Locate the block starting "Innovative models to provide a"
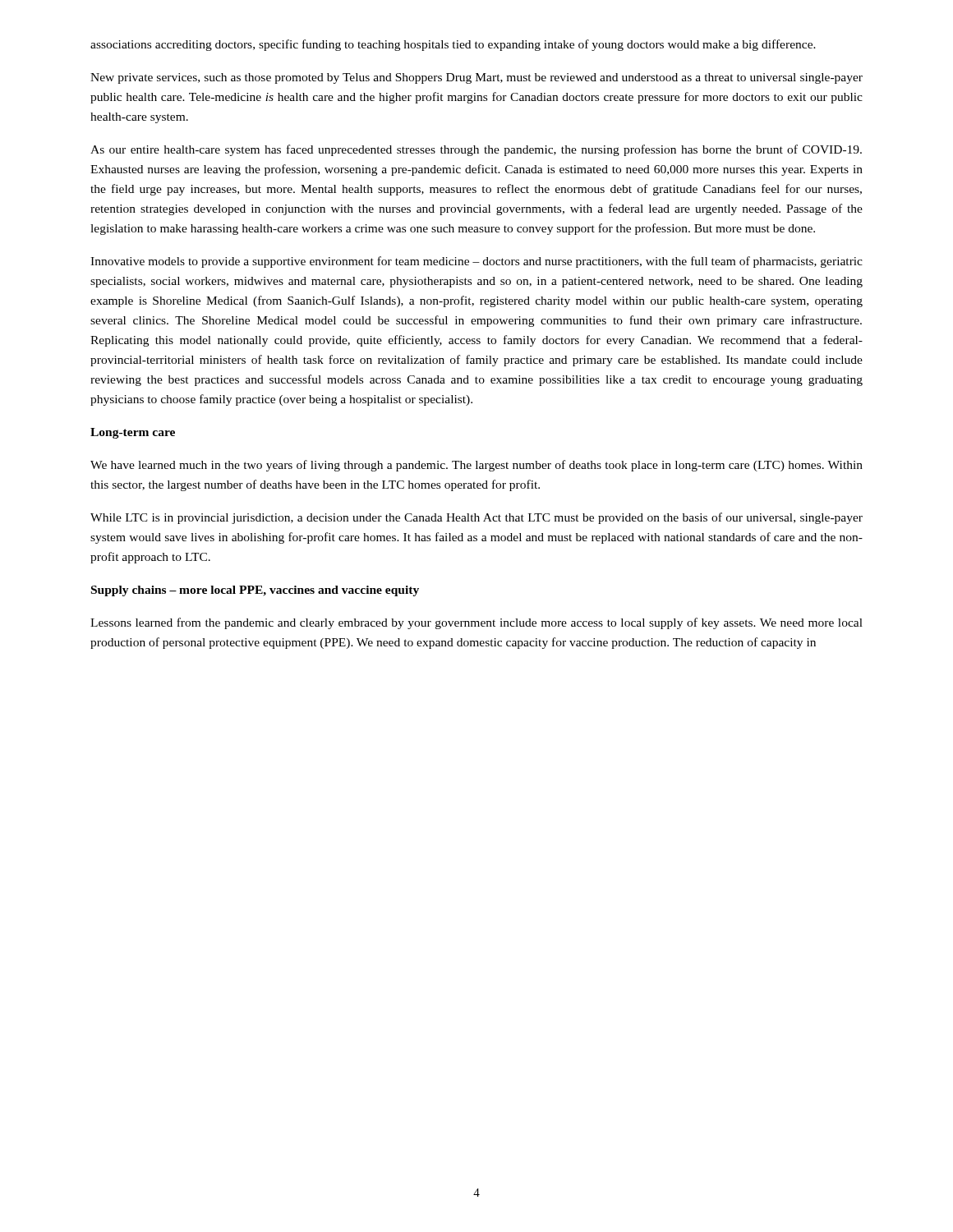The width and height of the screenshot is (953, 1232). pos(476,330)
